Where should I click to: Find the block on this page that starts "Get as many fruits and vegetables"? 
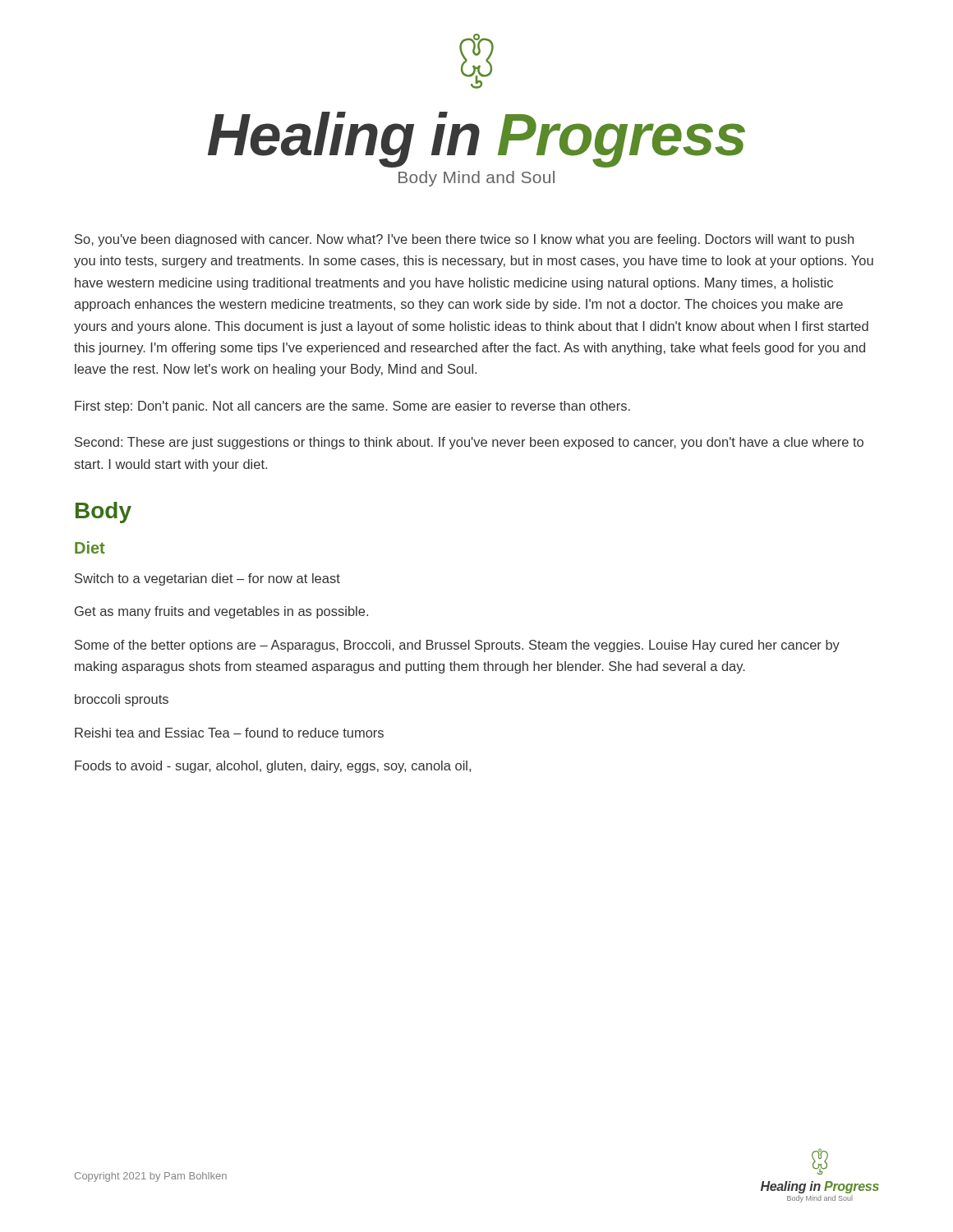click(x=222, y=611)
